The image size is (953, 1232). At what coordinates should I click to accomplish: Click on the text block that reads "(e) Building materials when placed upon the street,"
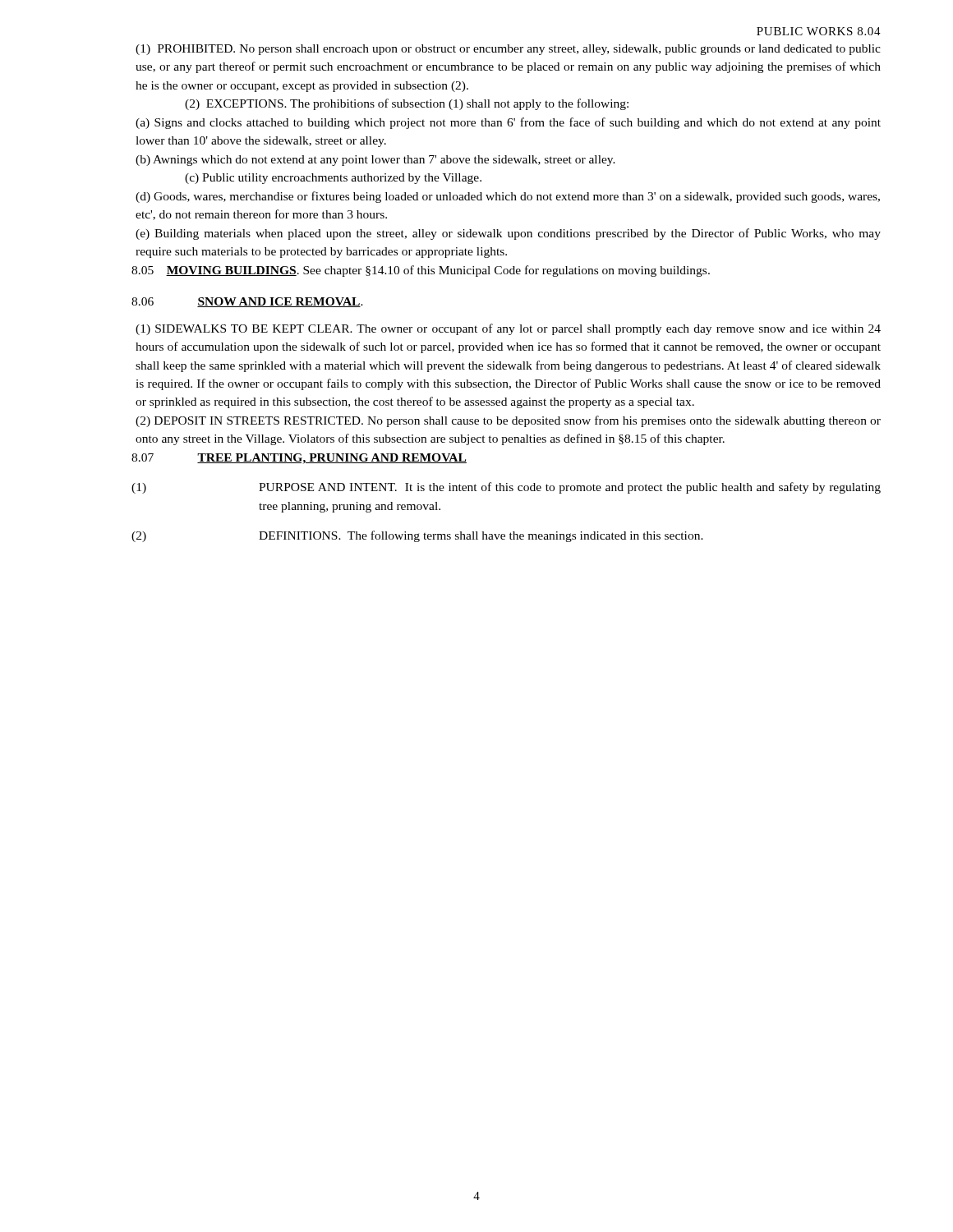coord(508,242)
